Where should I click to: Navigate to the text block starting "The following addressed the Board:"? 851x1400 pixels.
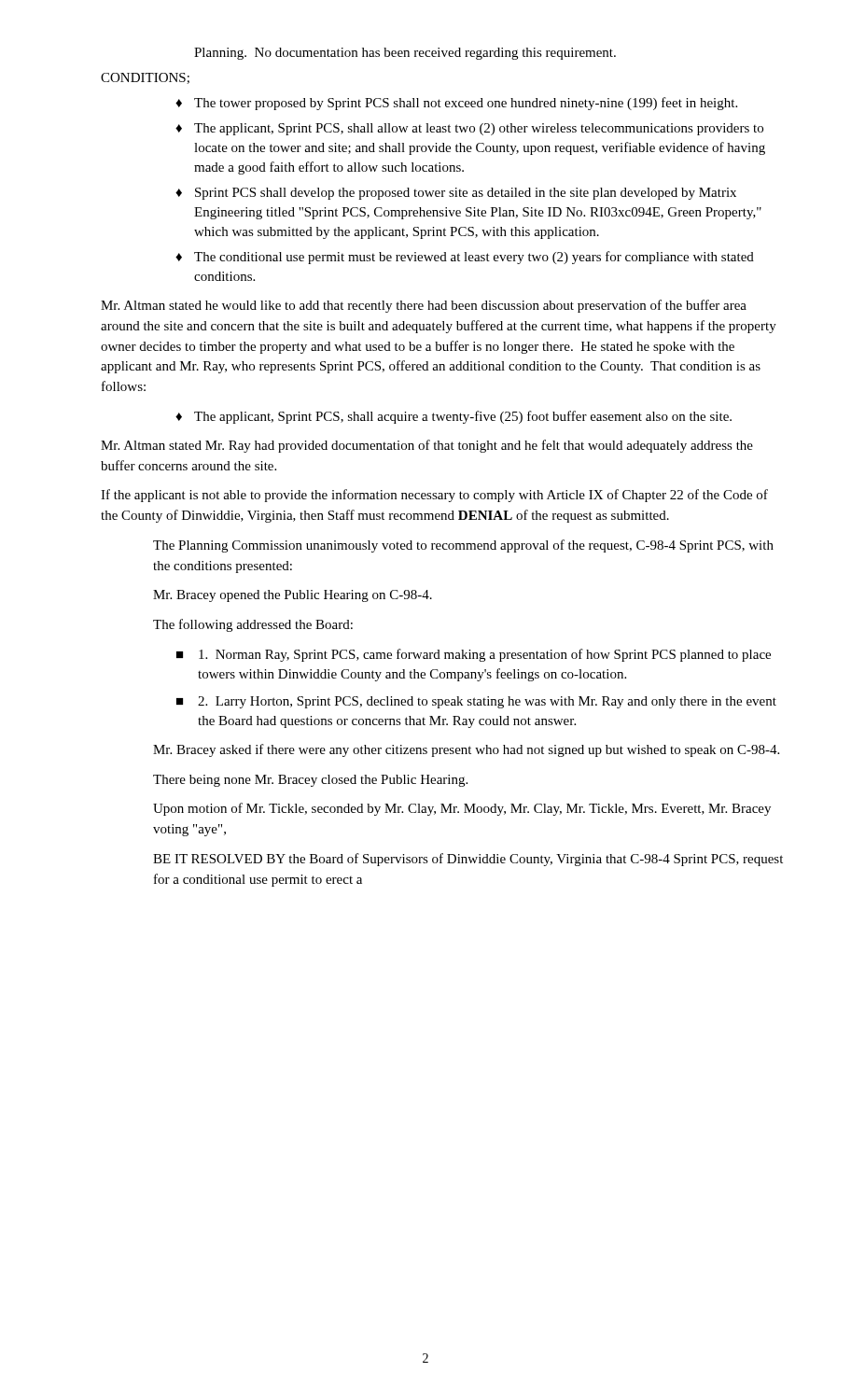(253, 625)
